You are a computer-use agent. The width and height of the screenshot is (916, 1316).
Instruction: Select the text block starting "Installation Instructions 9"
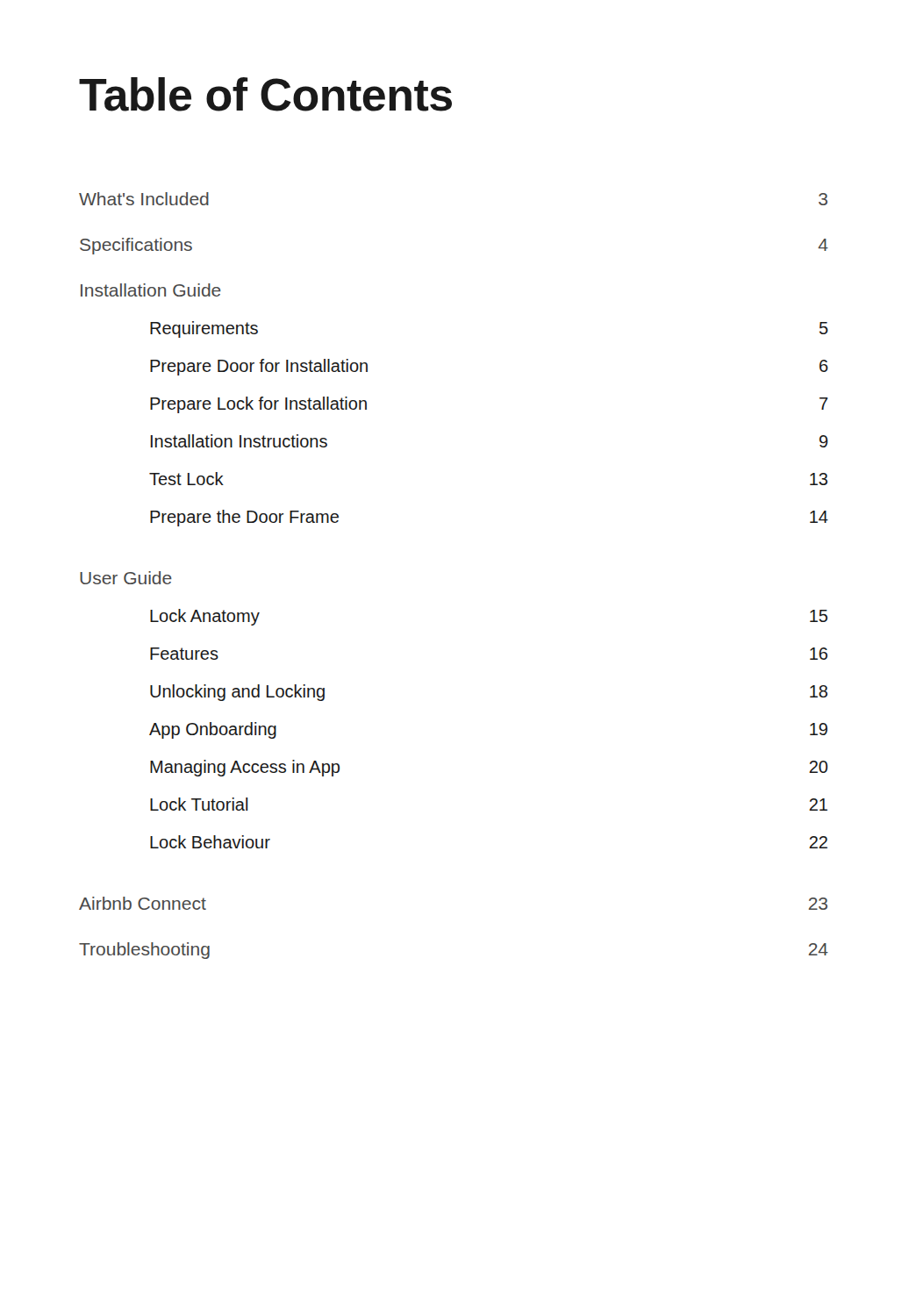(240, 441)
